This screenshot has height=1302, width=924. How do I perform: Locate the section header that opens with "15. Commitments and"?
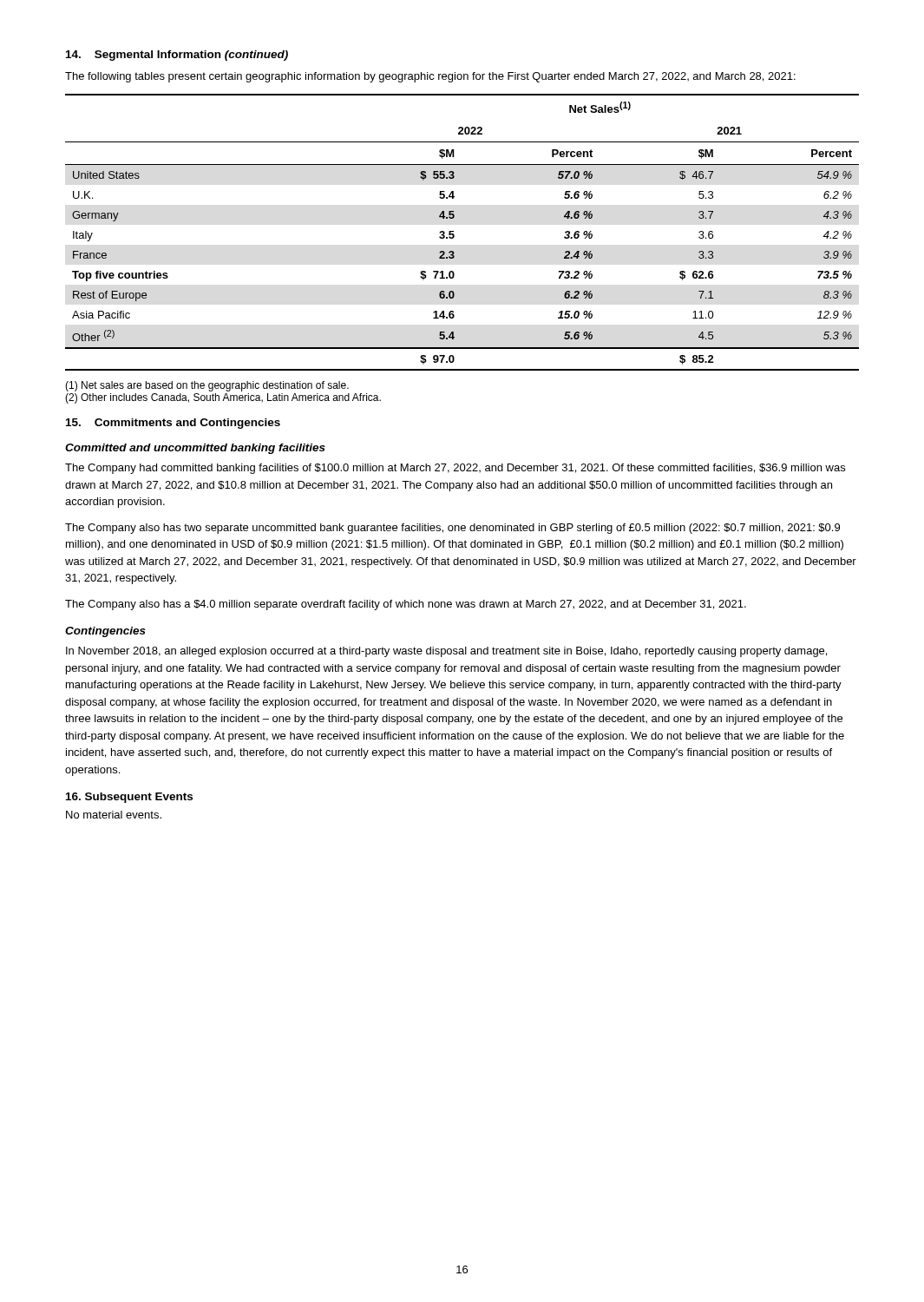(173, 422)
